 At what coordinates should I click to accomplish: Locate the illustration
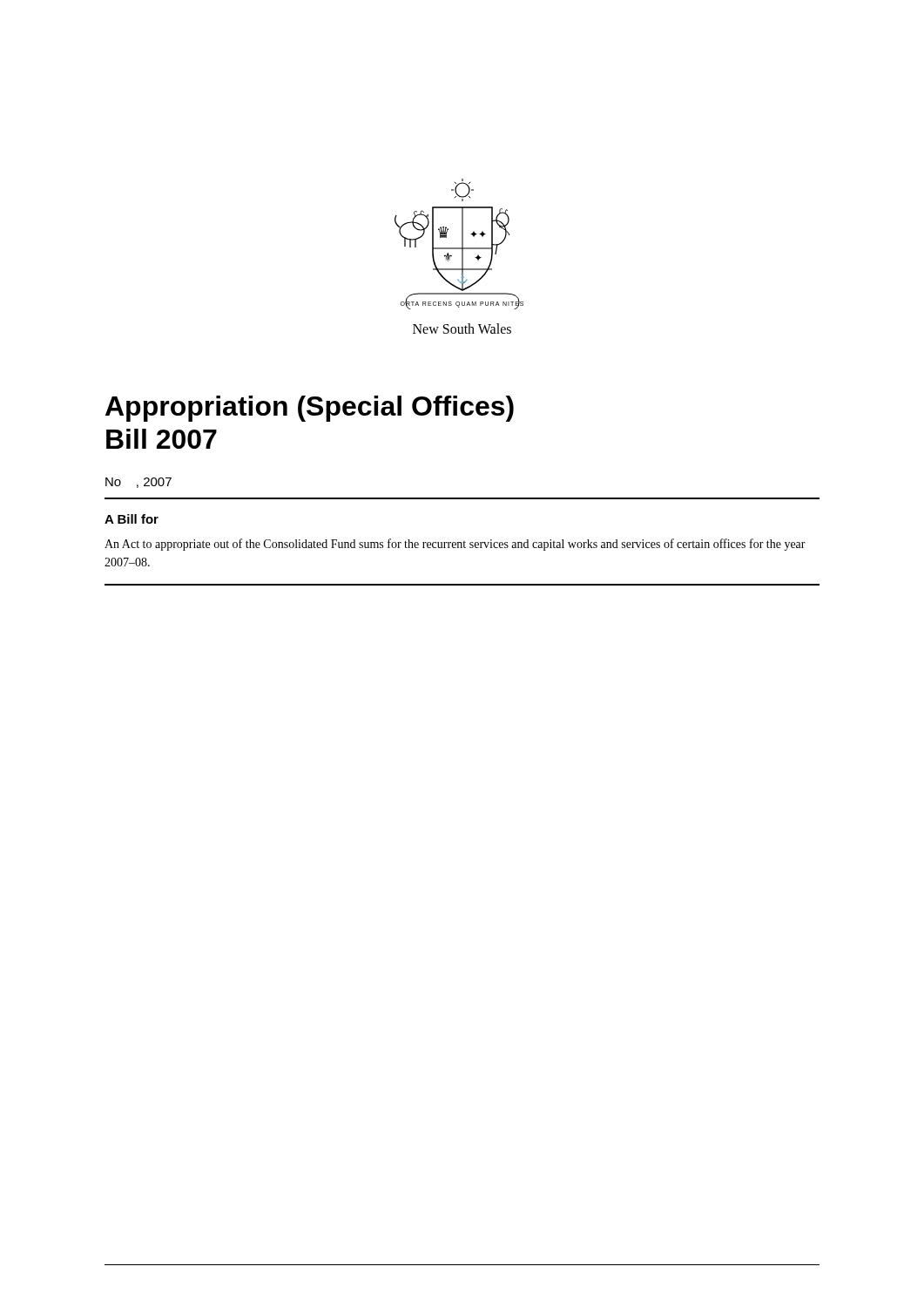click(462, 243)
